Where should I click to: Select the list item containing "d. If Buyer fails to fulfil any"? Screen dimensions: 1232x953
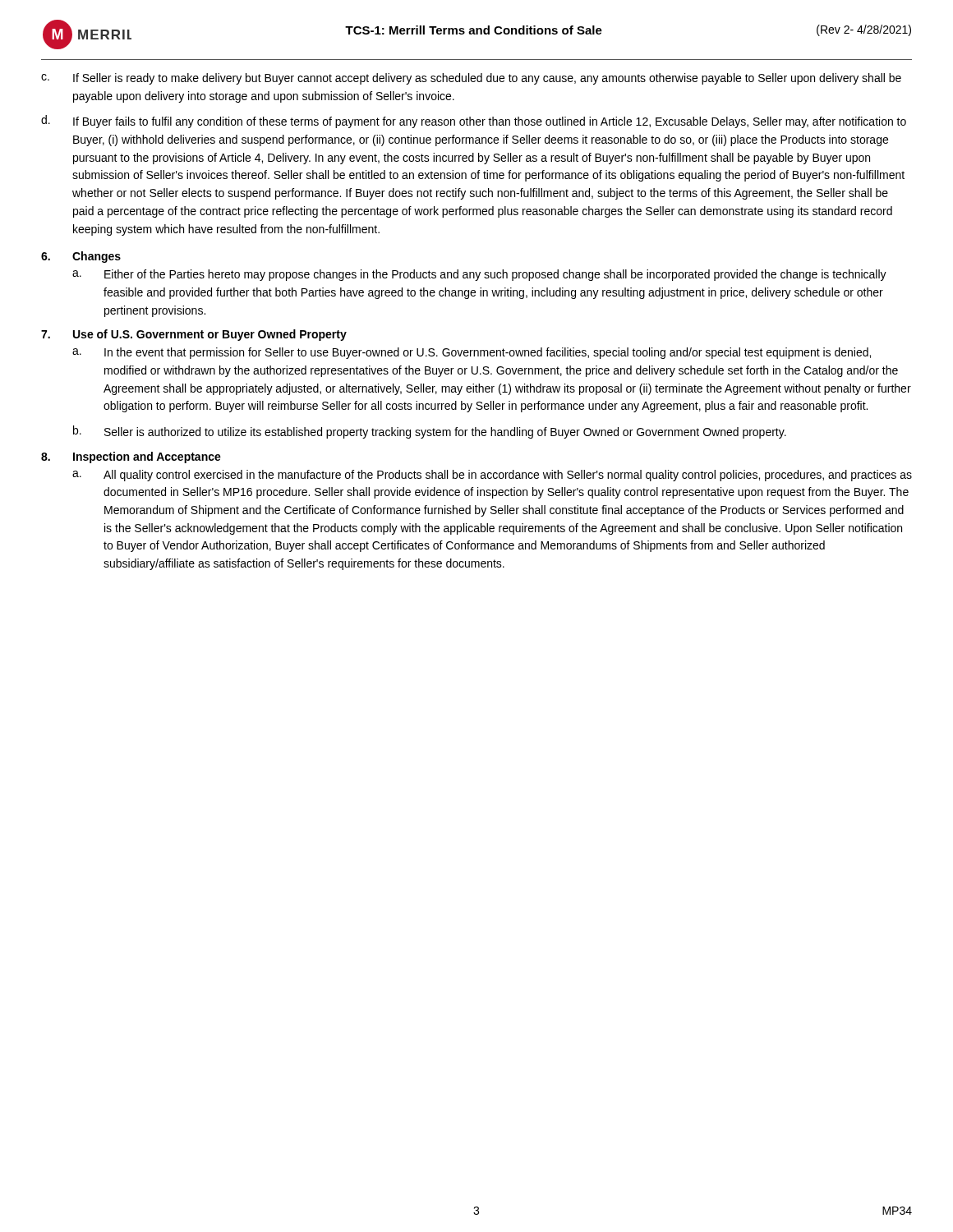[x=476, y=176]
